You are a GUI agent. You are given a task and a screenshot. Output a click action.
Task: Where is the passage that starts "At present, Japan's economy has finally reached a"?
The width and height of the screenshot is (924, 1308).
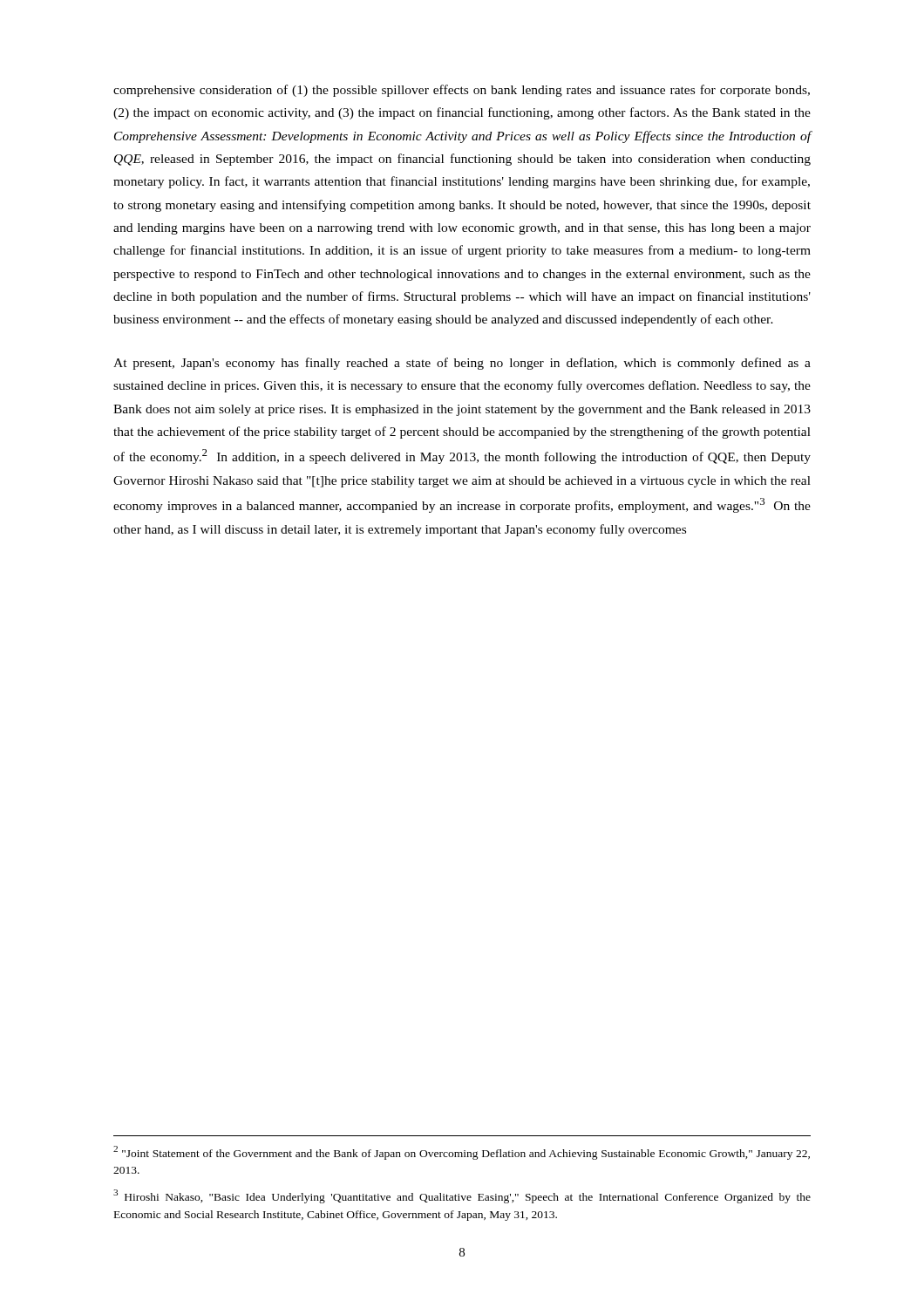click(x=462, y=446)
